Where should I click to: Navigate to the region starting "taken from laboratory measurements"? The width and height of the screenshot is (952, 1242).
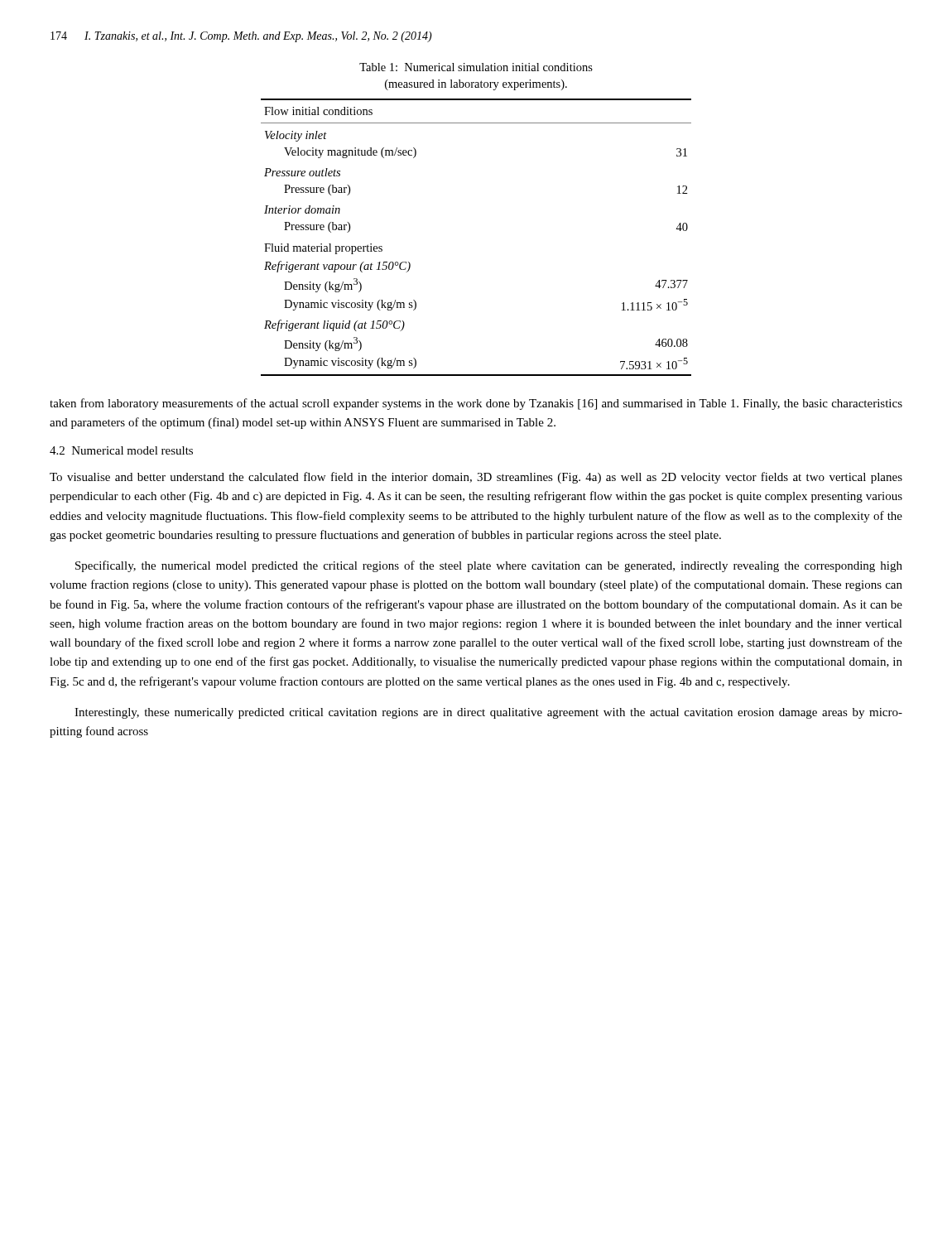point(476,413)
